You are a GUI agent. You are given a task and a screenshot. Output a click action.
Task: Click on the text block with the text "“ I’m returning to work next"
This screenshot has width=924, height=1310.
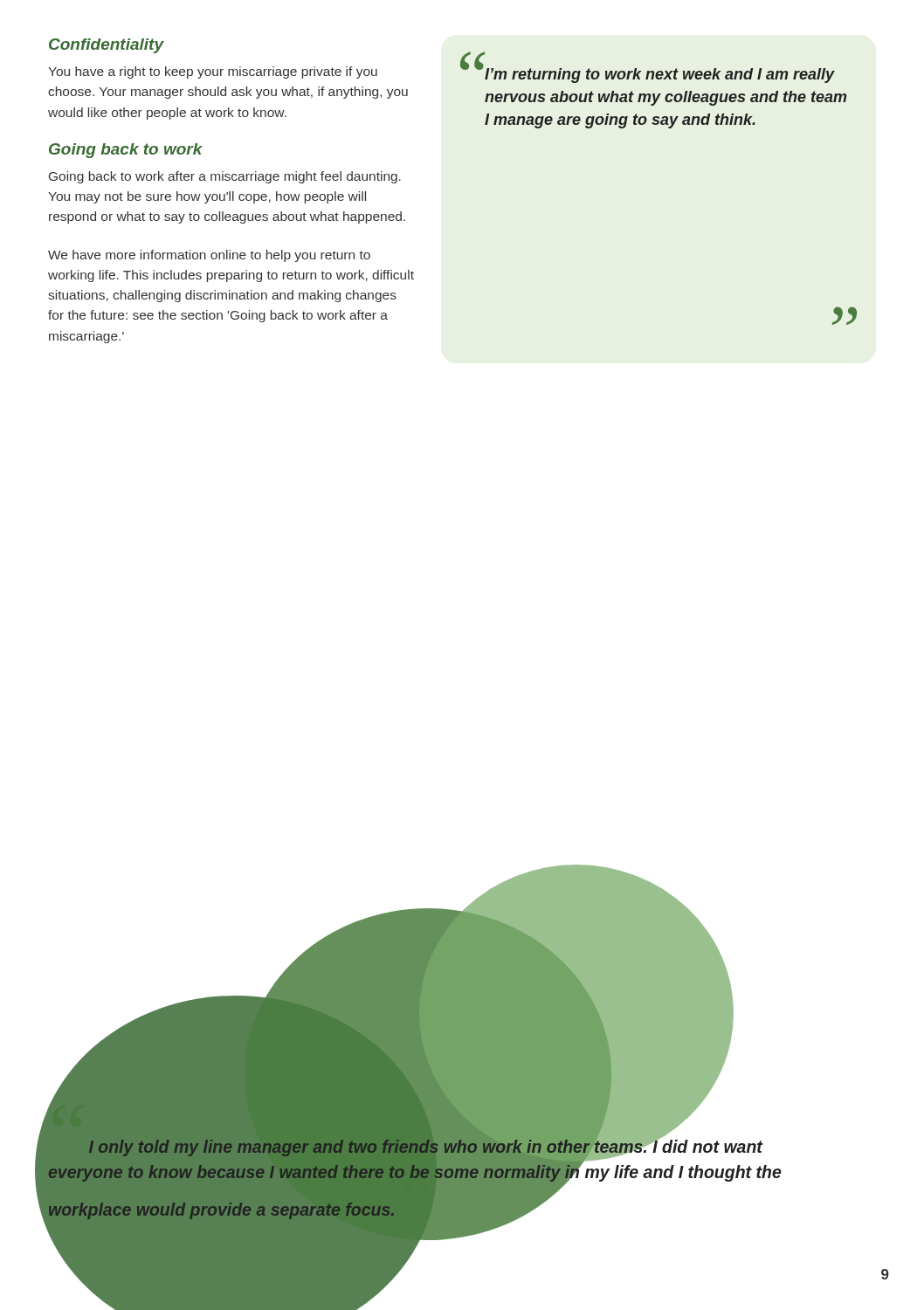648,67
